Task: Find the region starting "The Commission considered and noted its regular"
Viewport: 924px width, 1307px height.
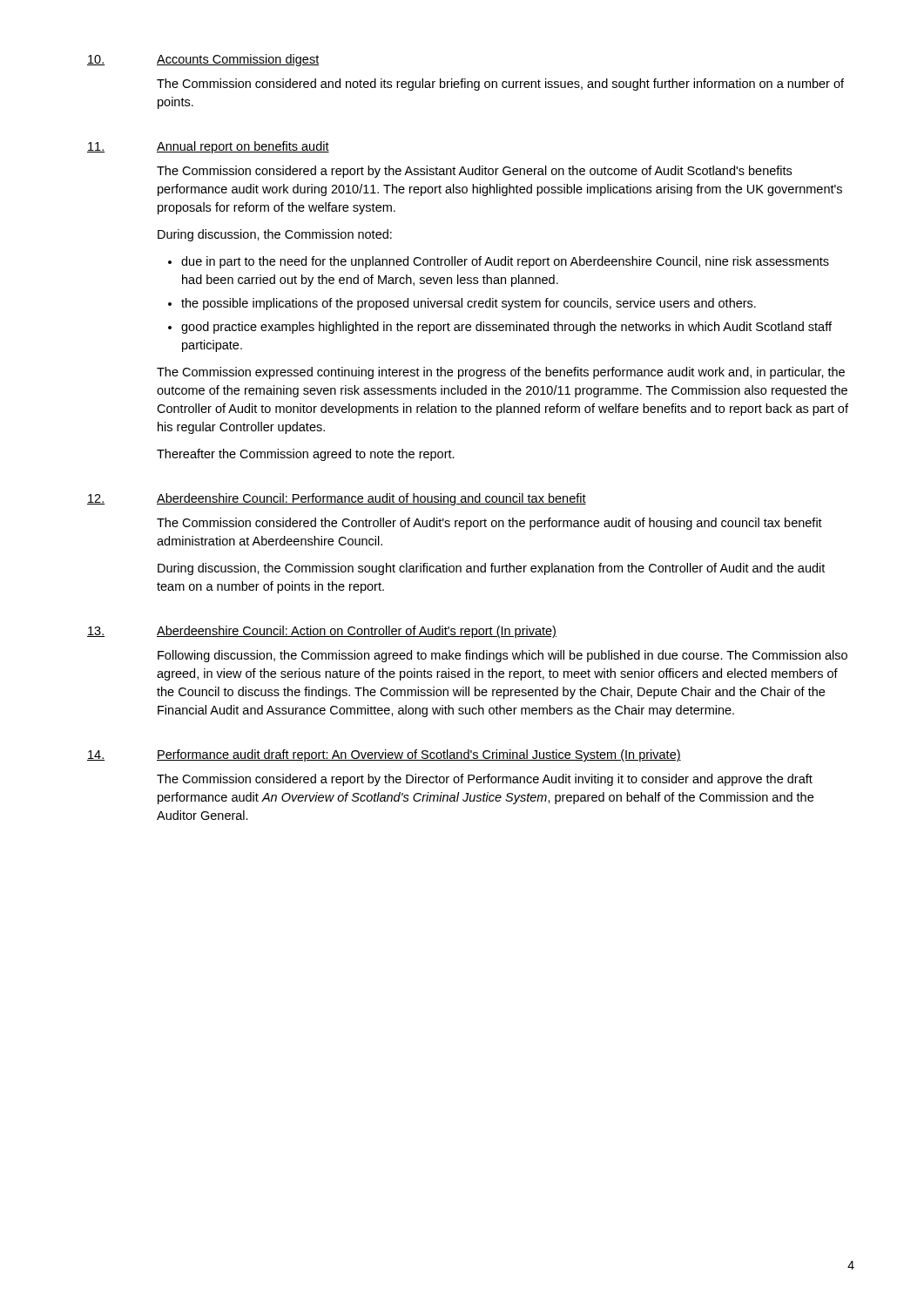Action: [x=505, y=93]
